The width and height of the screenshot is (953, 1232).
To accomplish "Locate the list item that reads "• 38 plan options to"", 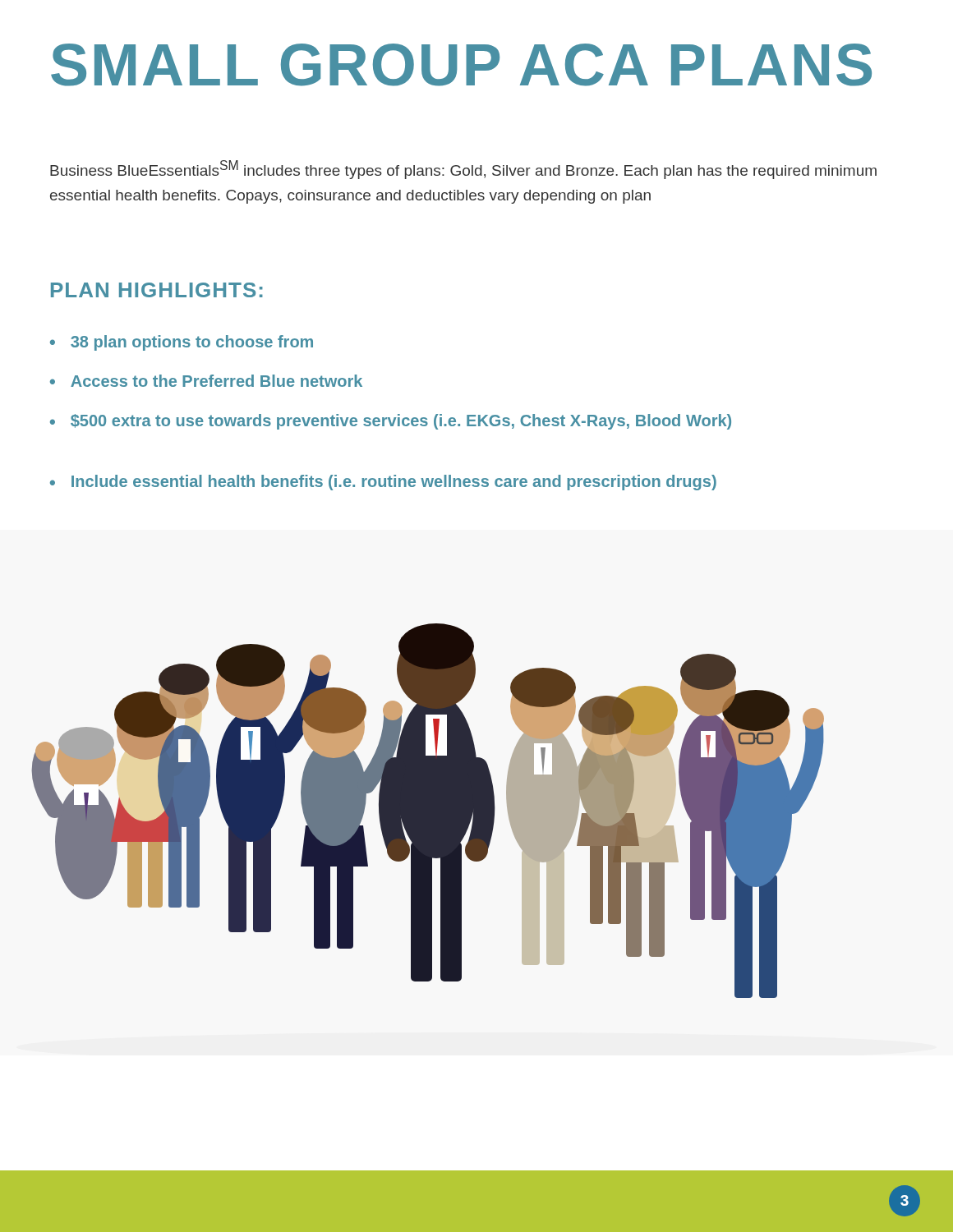I will 182,343.
